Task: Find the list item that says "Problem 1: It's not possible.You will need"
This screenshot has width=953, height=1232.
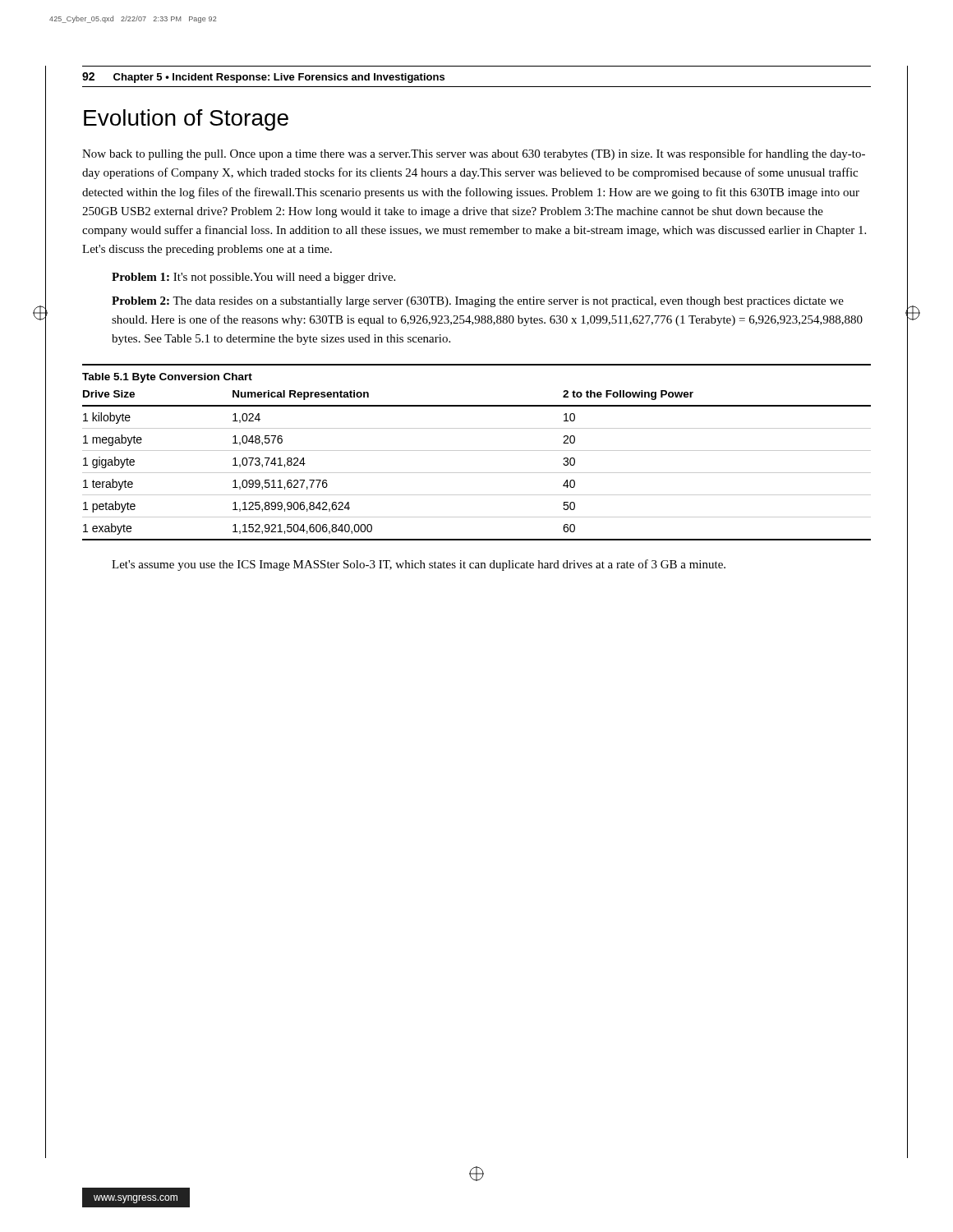Action: pyautogui.click(x=254, y=276)
